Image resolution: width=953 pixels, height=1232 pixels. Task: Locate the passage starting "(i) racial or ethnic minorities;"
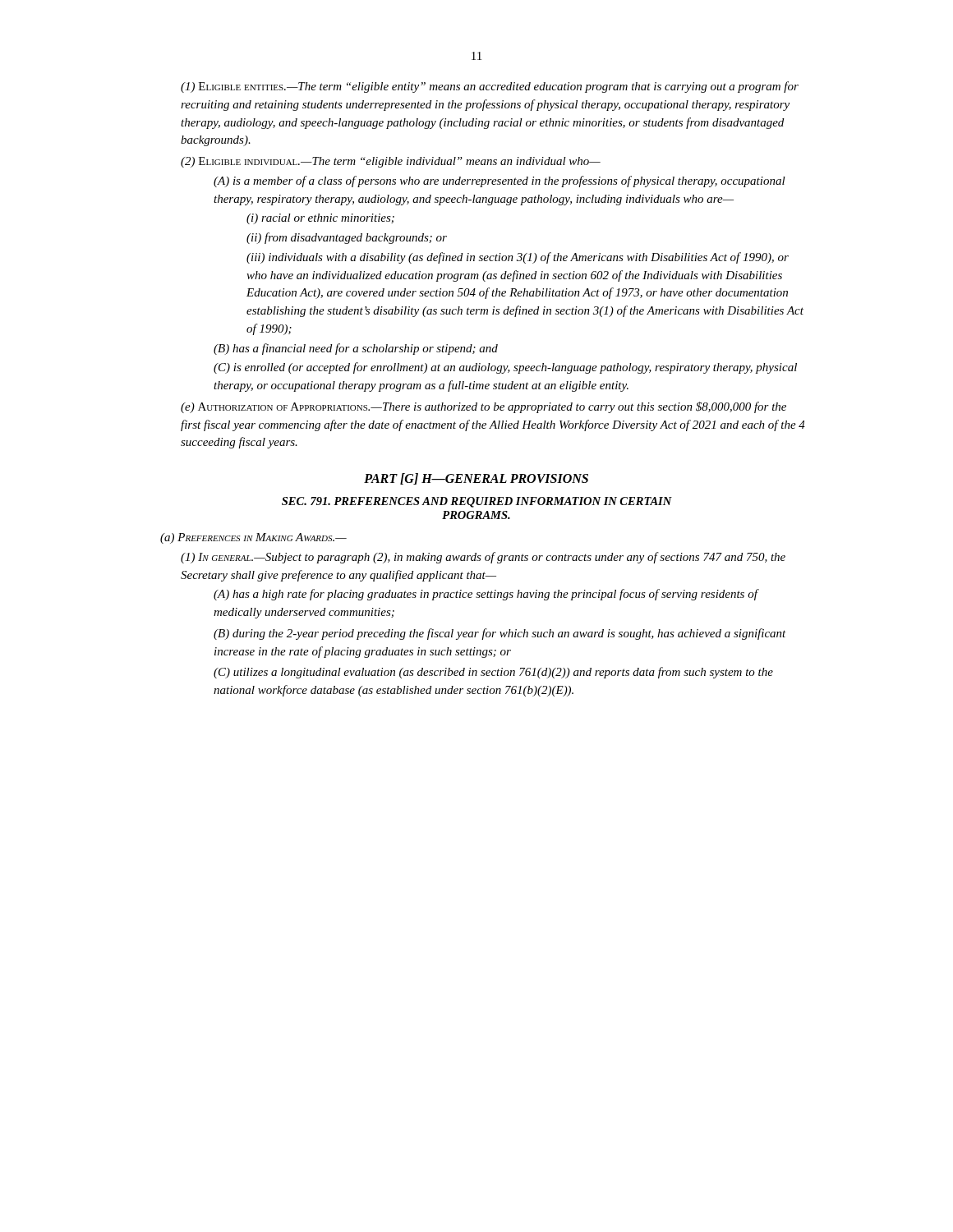click(x=320, y=219)
